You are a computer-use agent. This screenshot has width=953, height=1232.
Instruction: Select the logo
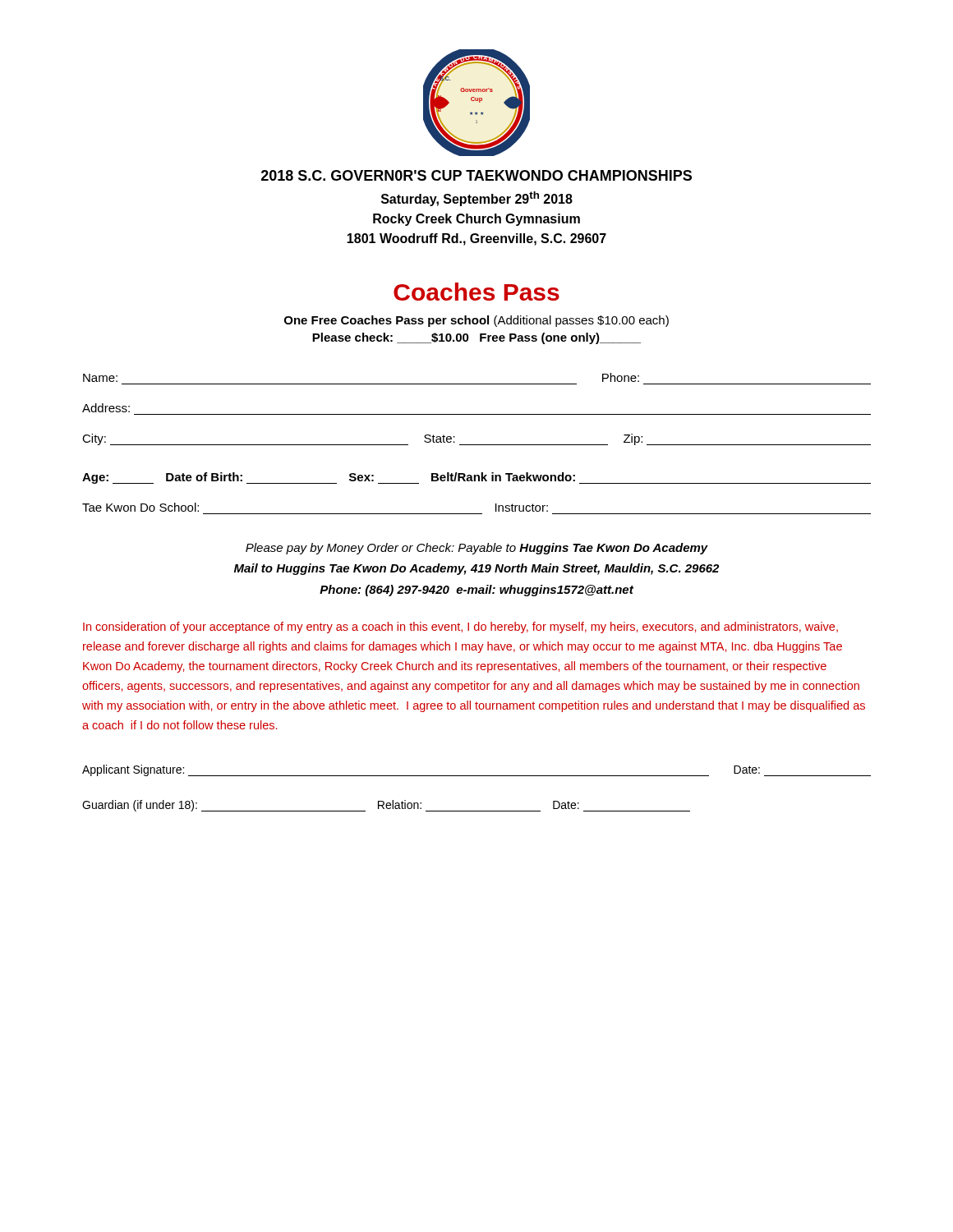point(476,103)
